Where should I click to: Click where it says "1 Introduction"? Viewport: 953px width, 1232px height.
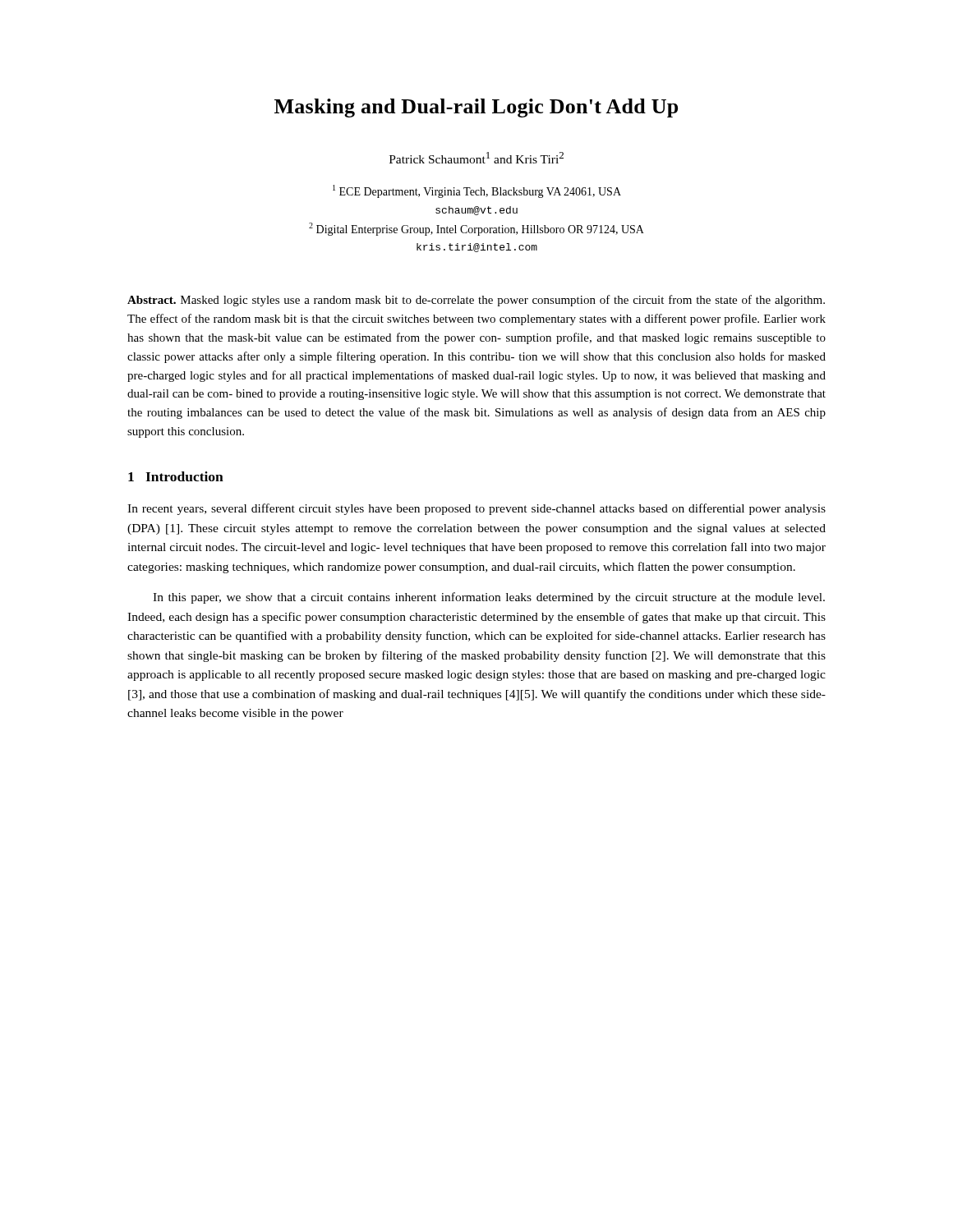click(x=175, y=476)
